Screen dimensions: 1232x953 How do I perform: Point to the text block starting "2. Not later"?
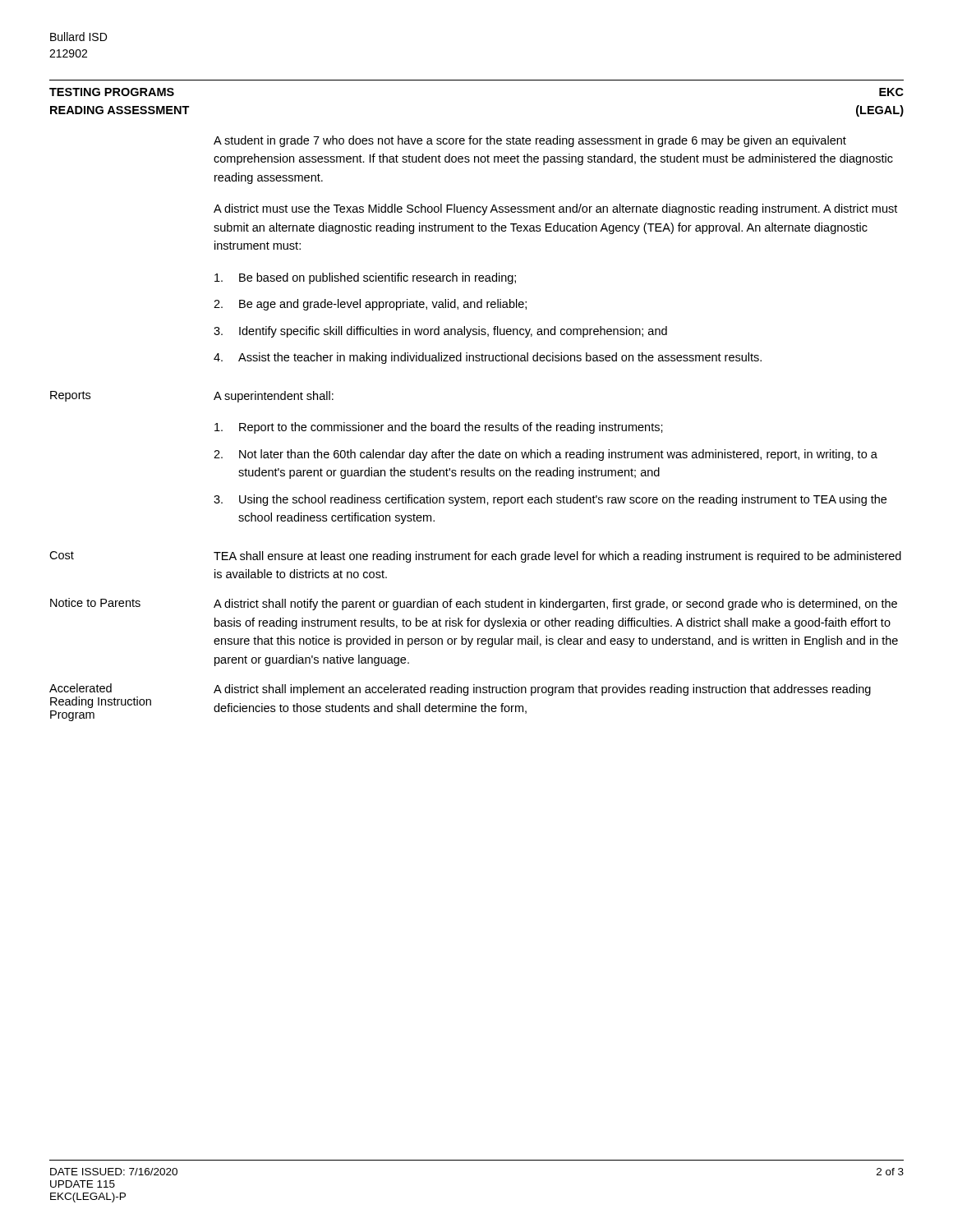click(559, 463)
